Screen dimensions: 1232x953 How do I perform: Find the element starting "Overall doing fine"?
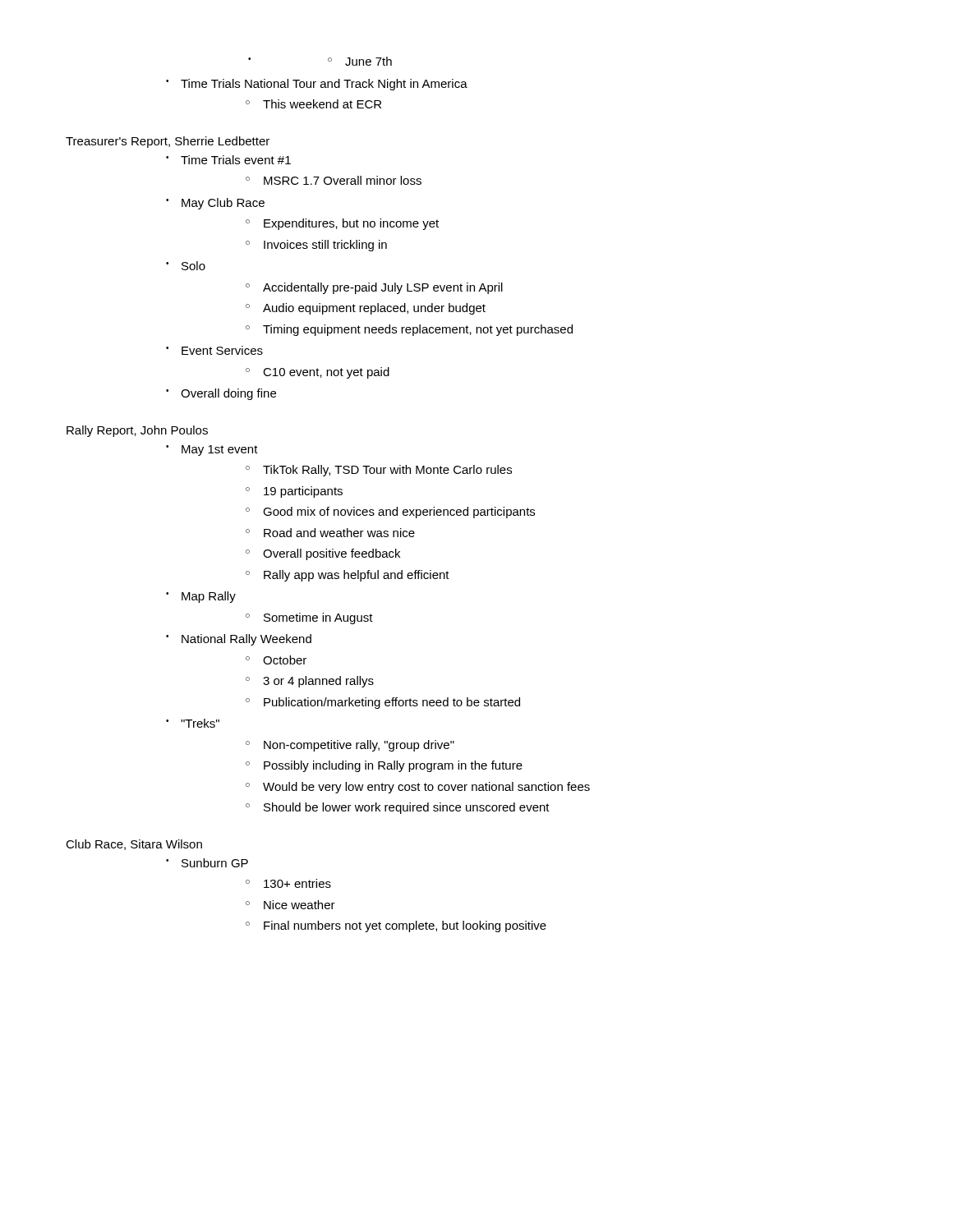(221, 394)
